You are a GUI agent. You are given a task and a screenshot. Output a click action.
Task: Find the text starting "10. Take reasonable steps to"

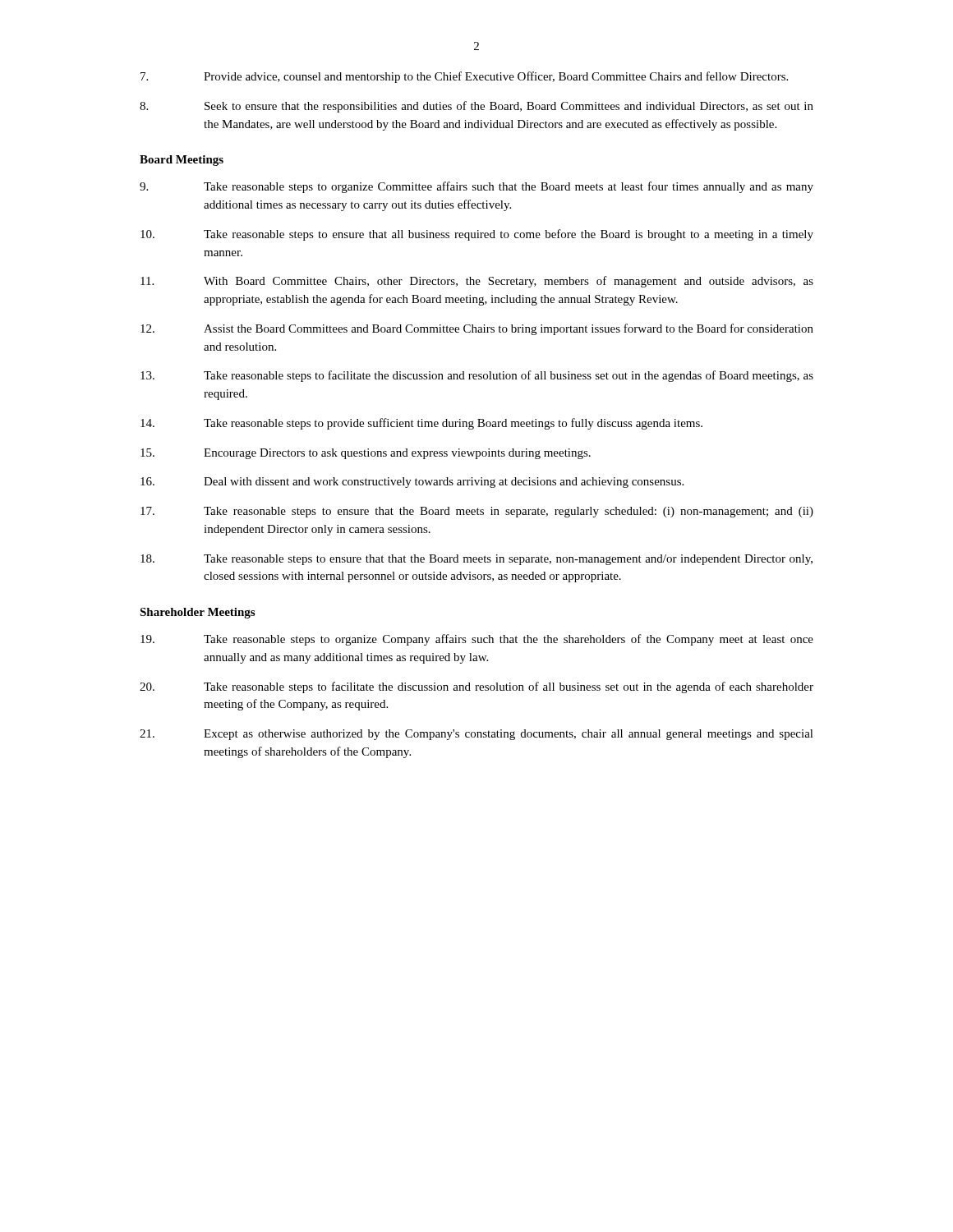coord(476,244)
